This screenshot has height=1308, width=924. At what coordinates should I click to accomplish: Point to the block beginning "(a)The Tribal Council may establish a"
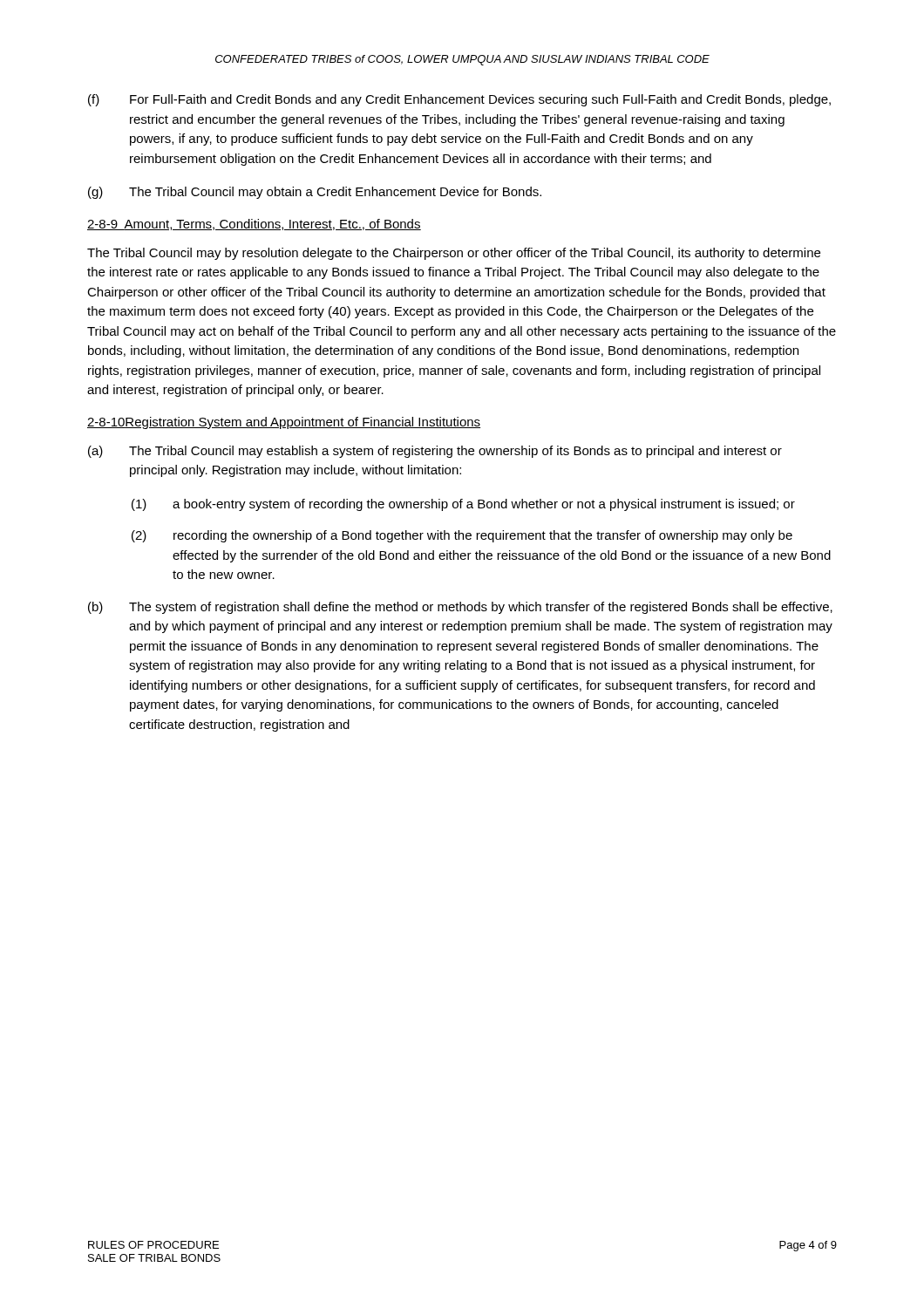click(460, 460)
